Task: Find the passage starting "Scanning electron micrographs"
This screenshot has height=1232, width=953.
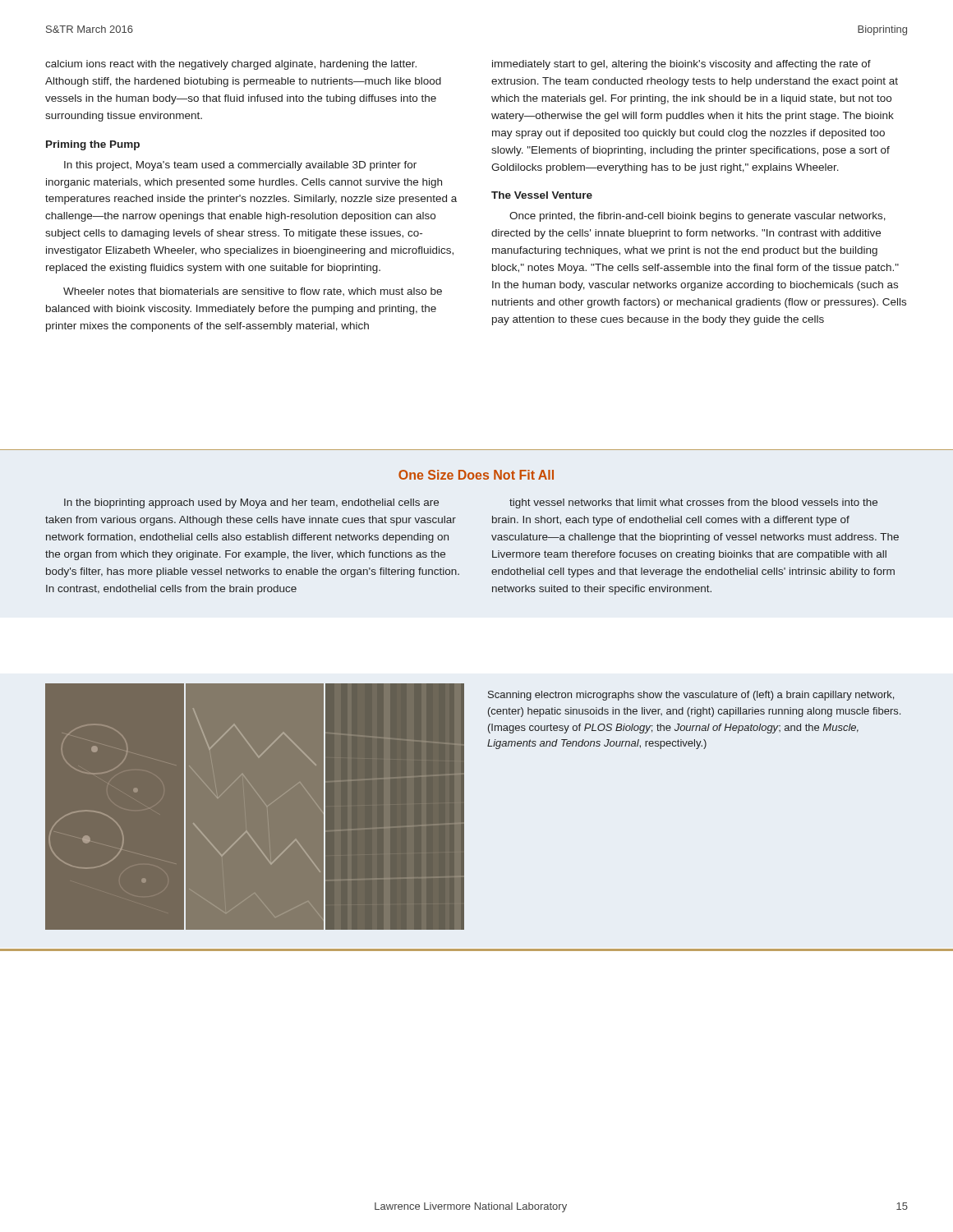Action: click(x=694, y=719)
